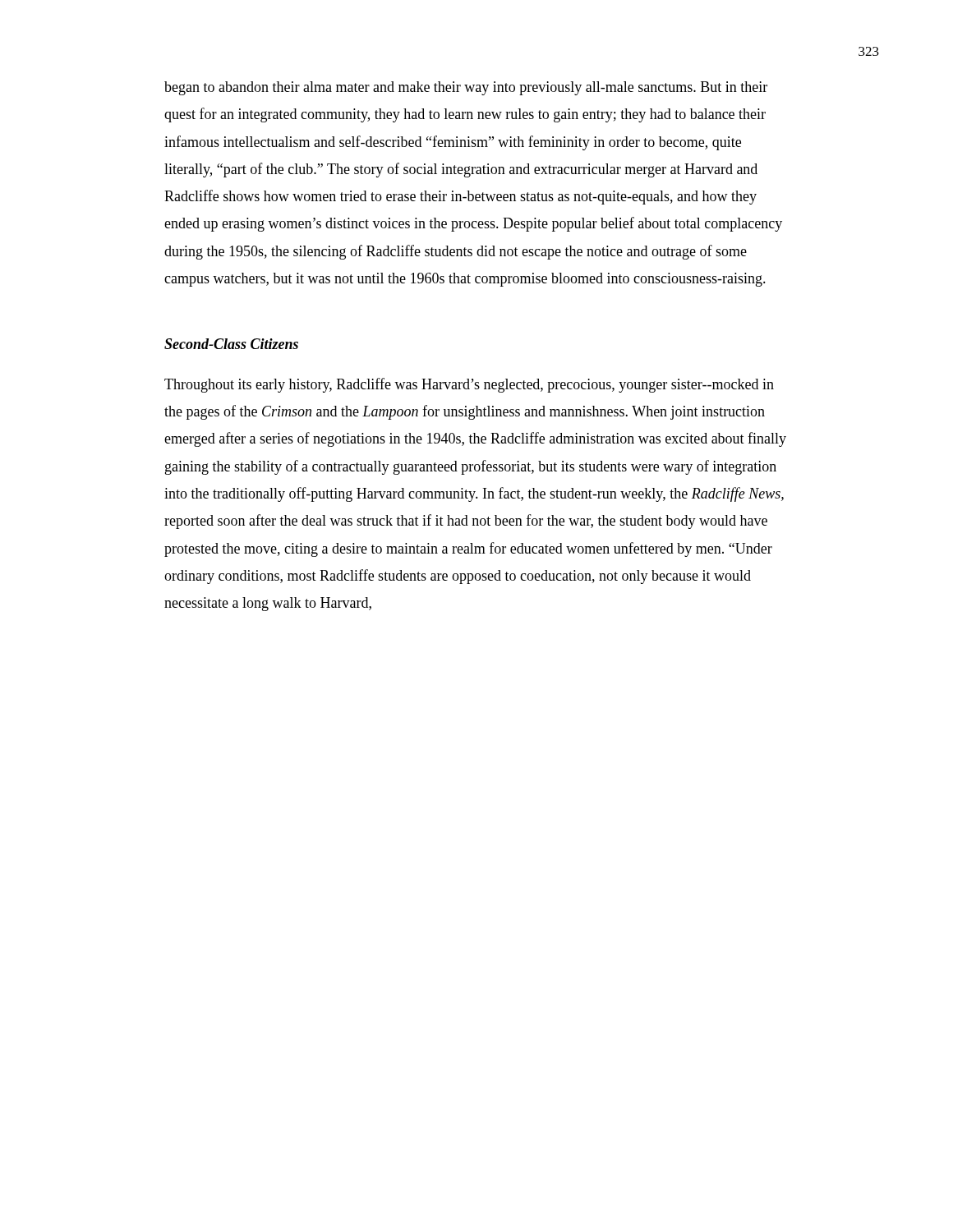
Task: Point to the block beginning "Throughout its early history,"
Action: pos(476,494)
